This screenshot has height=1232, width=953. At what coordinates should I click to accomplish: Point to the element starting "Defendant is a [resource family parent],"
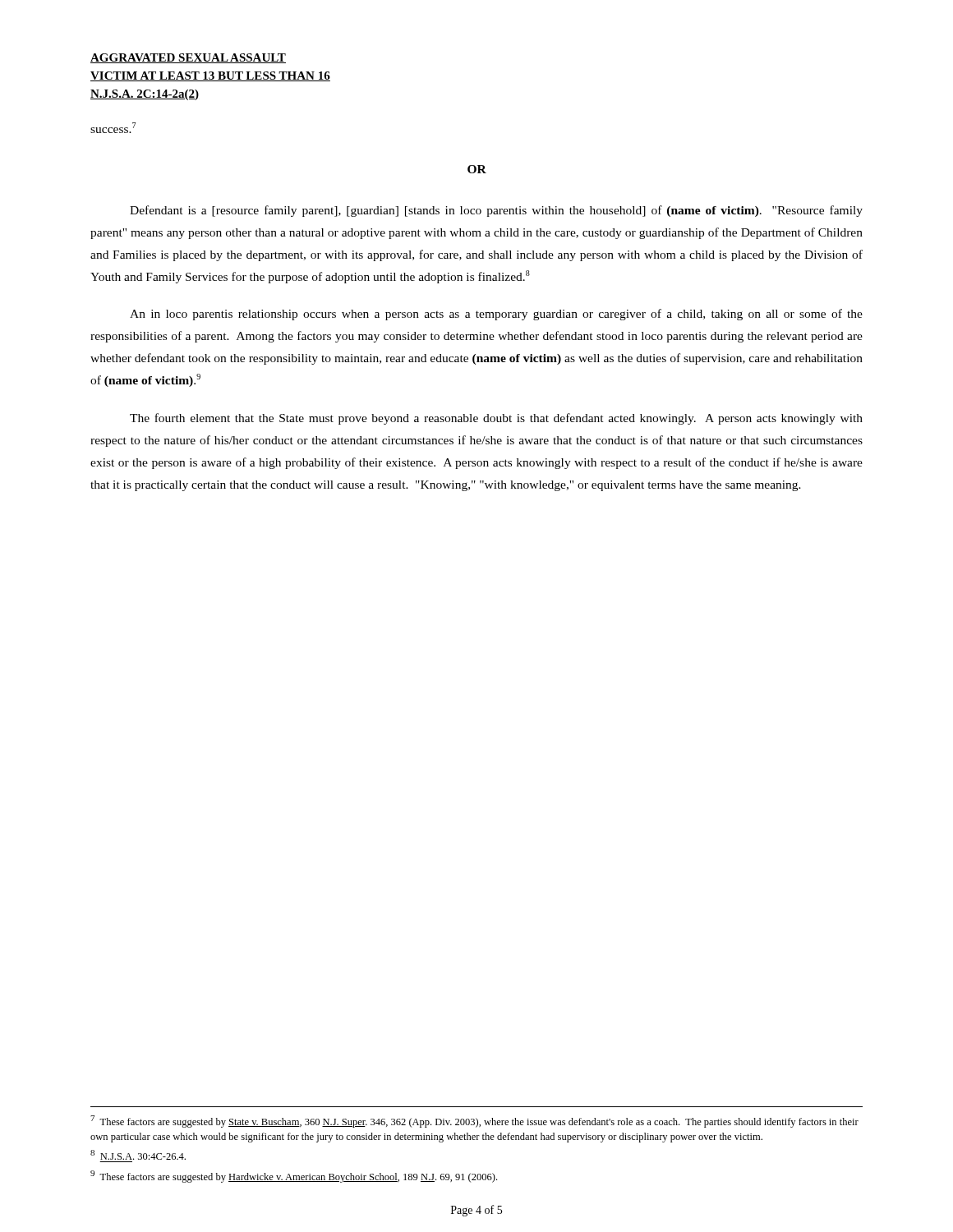coord(476,243)
